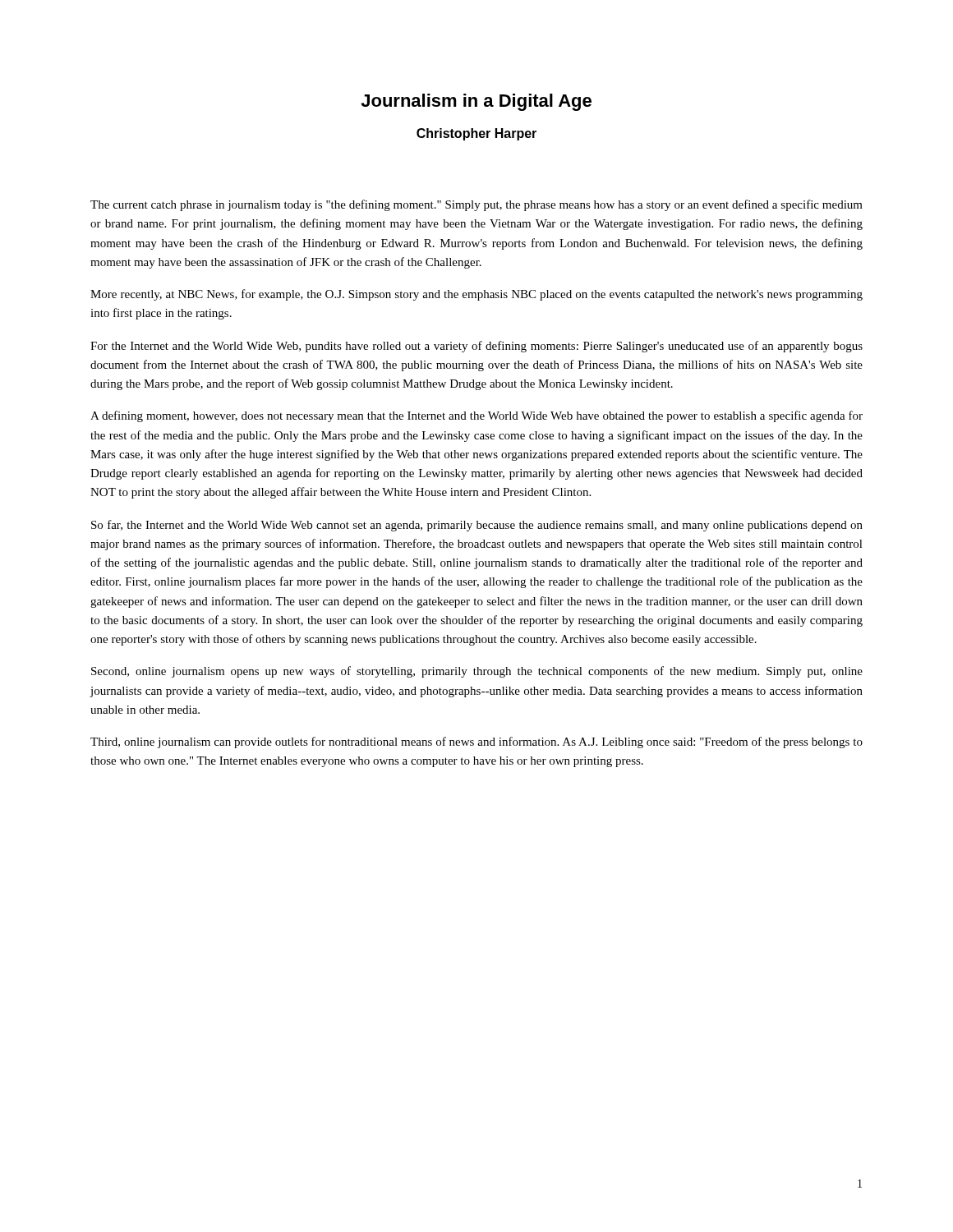Click on the passage starting "Christopher Harper"
The height and width of the screenshot is (1232, 953).
coord(476,133)
